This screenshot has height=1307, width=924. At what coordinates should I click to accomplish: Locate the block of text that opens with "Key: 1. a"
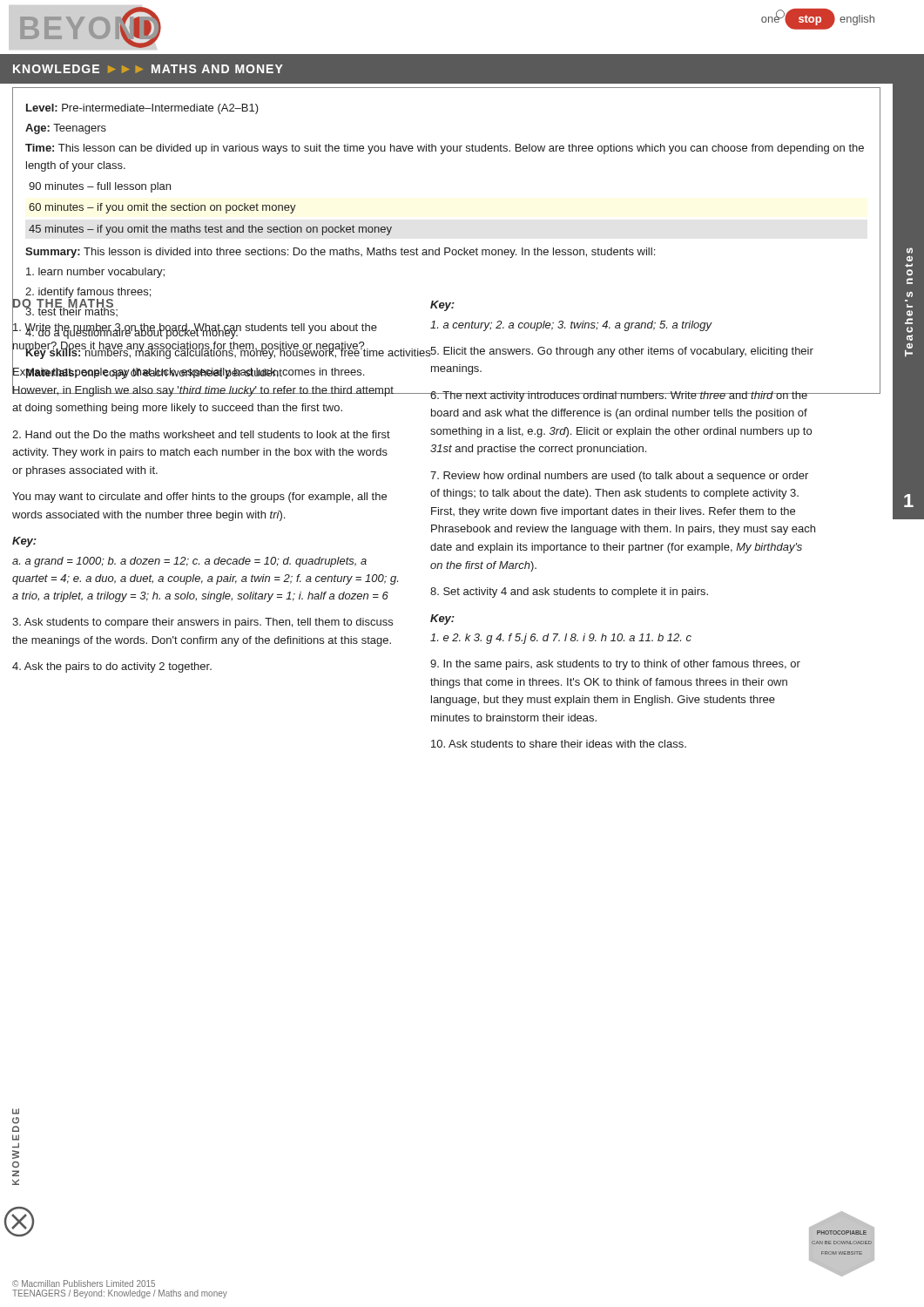(624, 315)
